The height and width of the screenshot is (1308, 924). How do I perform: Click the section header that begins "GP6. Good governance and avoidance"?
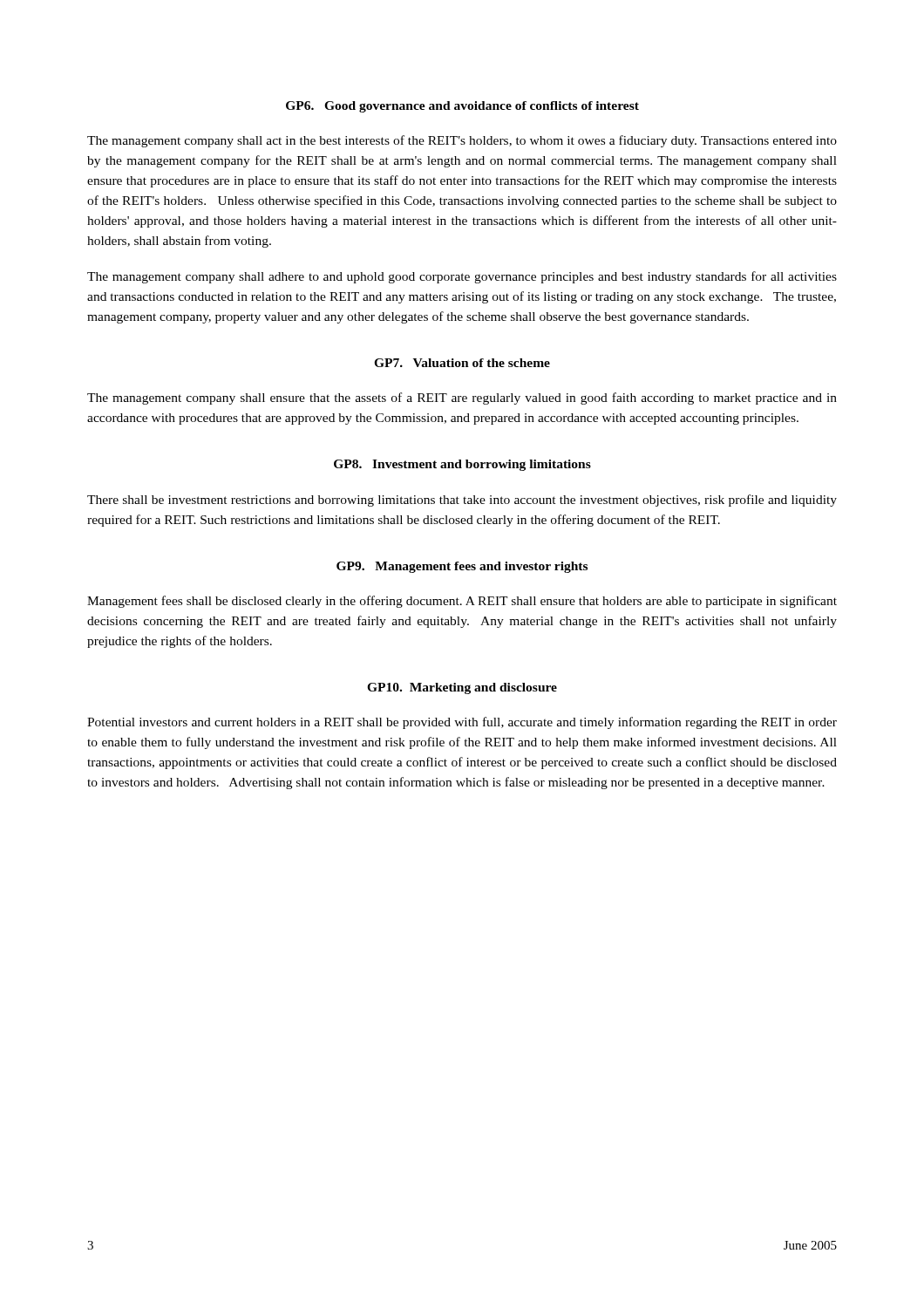[462, 105]
